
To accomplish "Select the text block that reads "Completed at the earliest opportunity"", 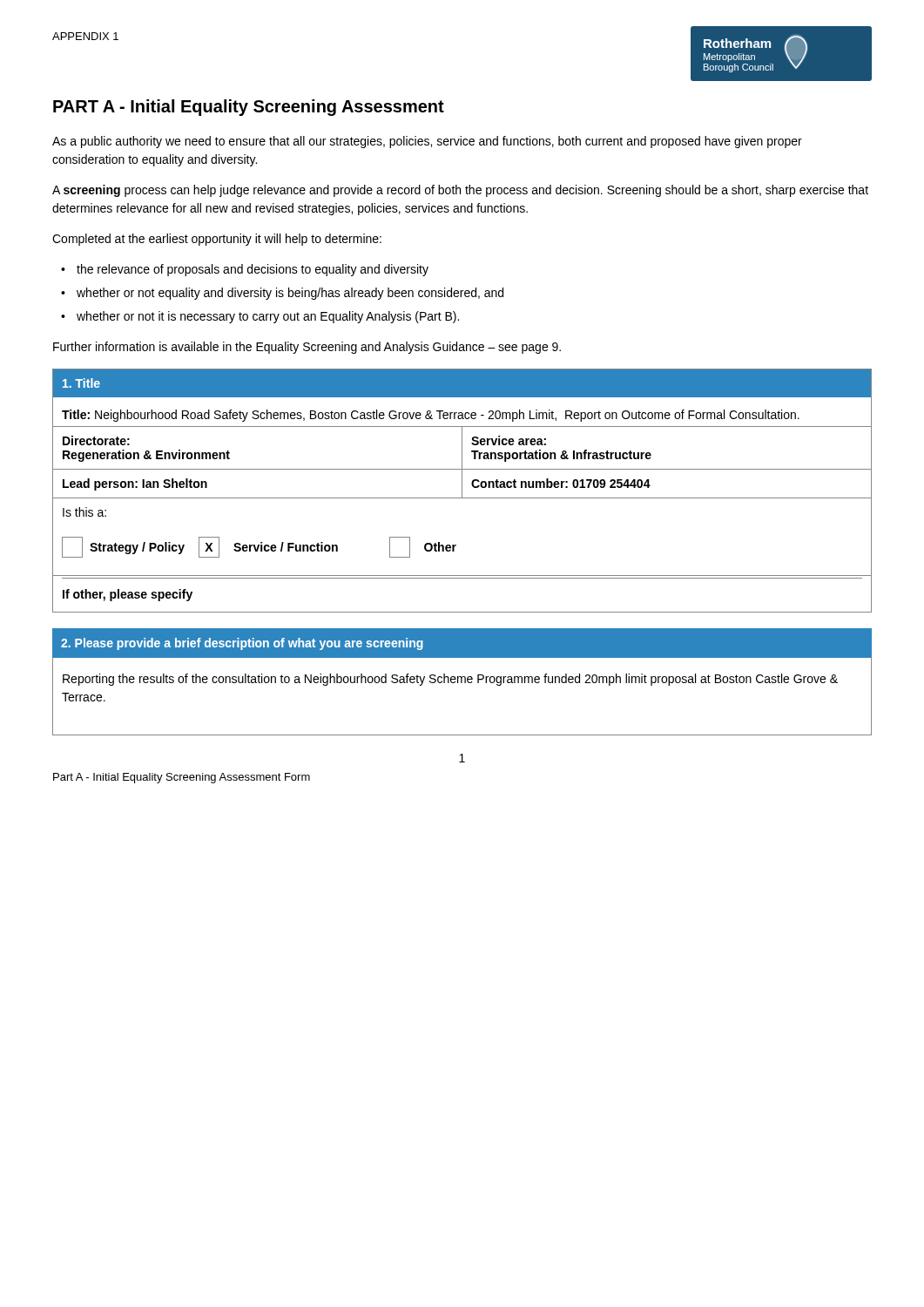I will [217, 239].
